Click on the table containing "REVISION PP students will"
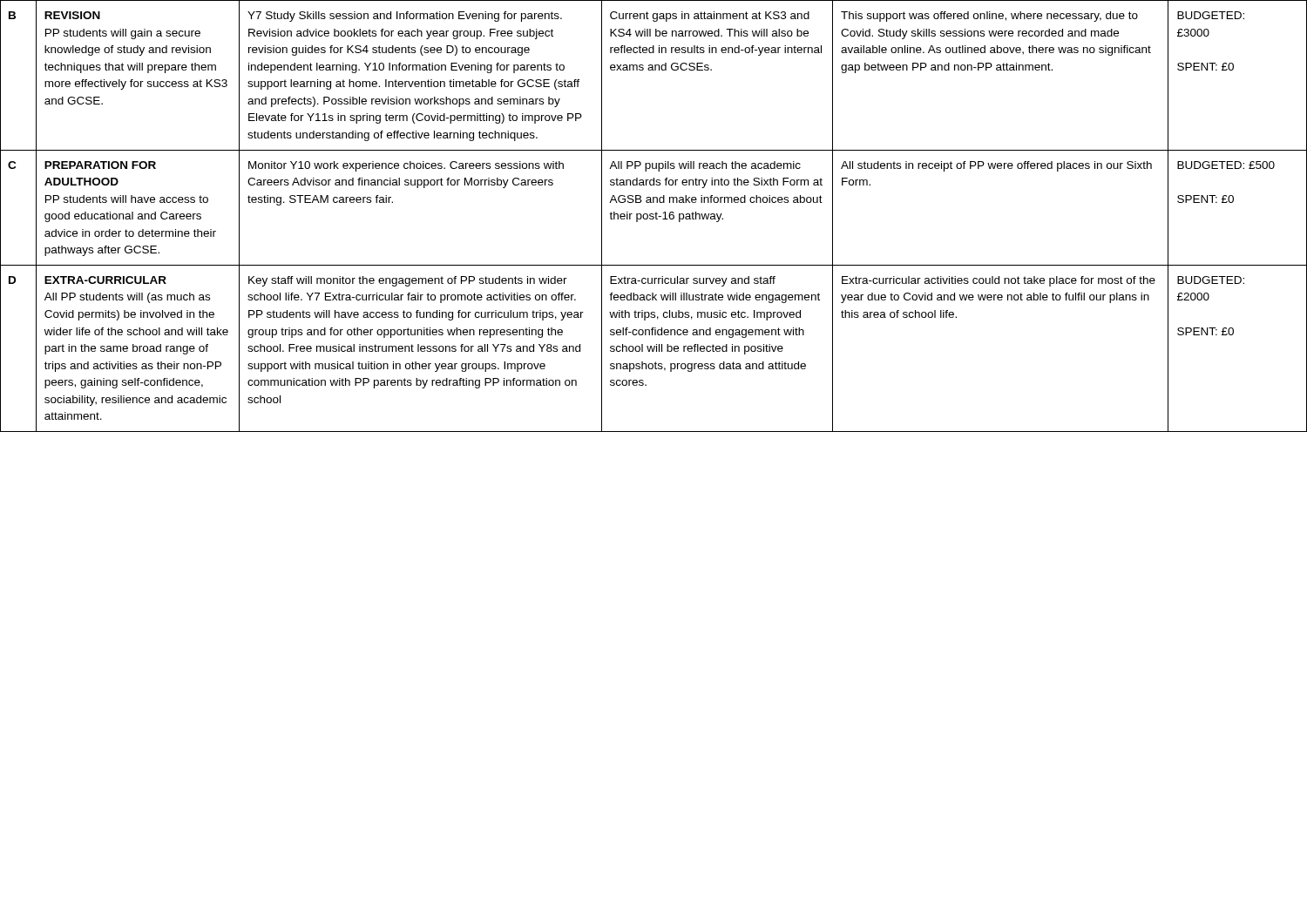 click(654, 462)
